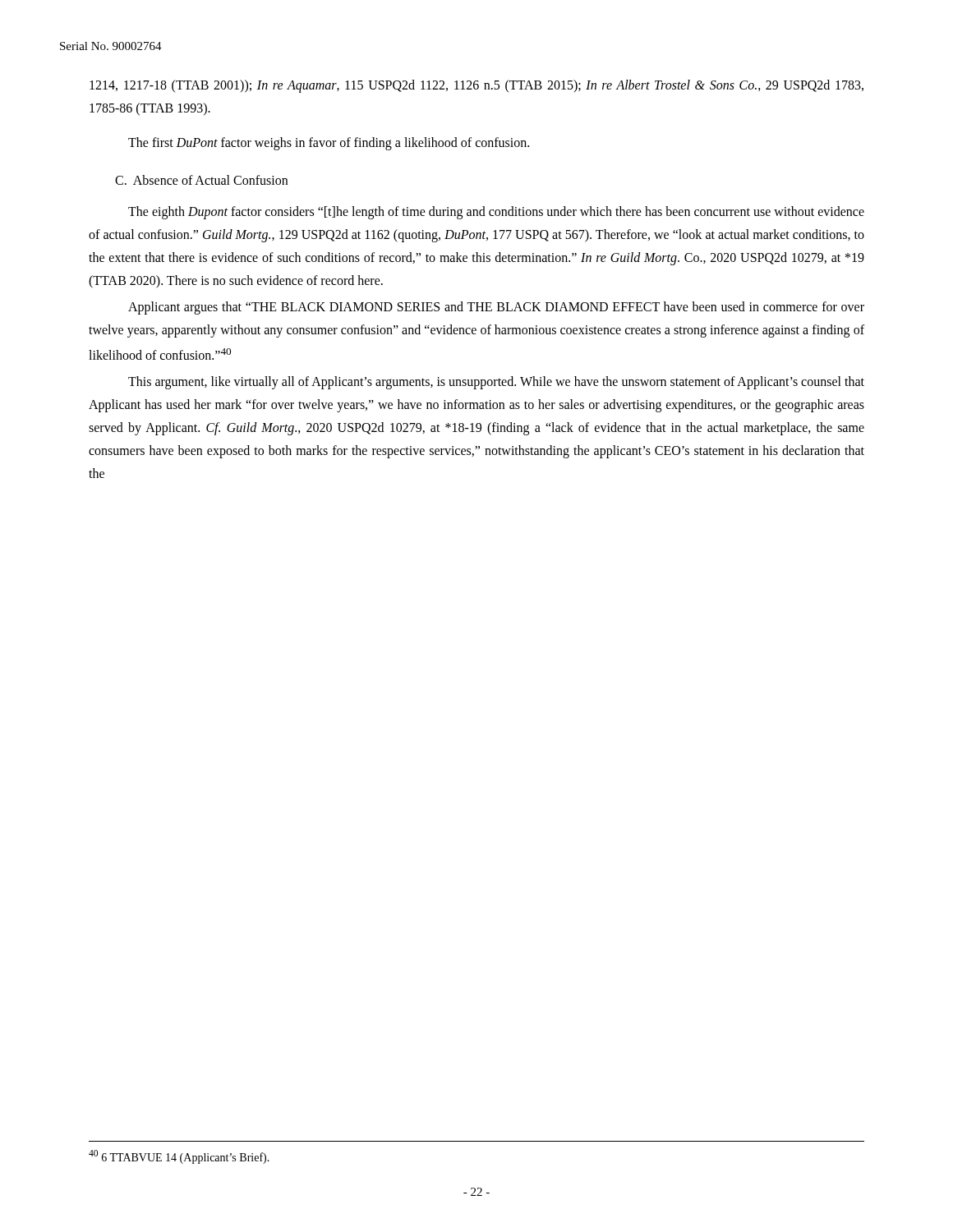Select the section header
The width and height of the screenshot is (953, 1232).
coord(202,180)
